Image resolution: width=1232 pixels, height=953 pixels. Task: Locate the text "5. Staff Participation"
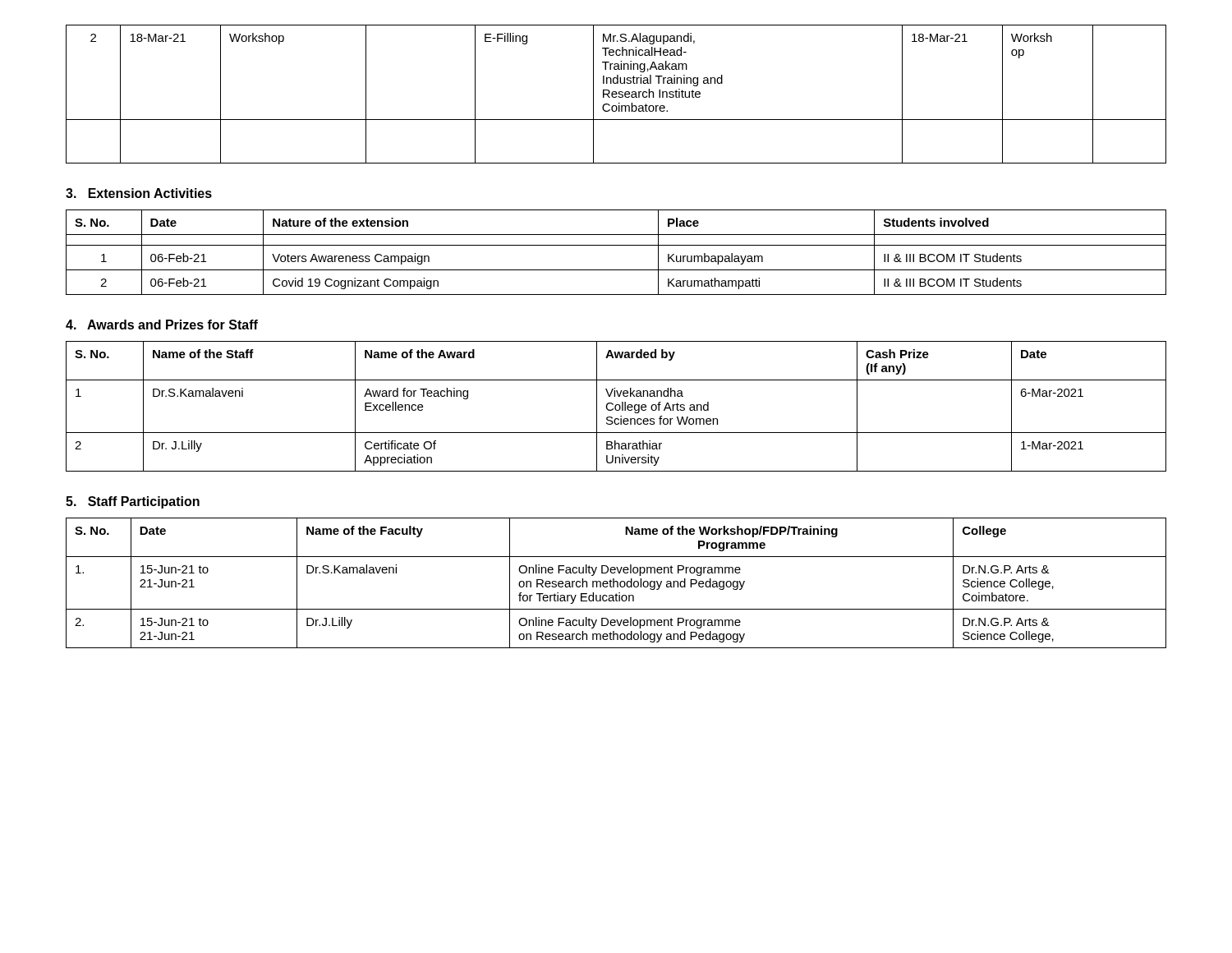coord(133,502)
